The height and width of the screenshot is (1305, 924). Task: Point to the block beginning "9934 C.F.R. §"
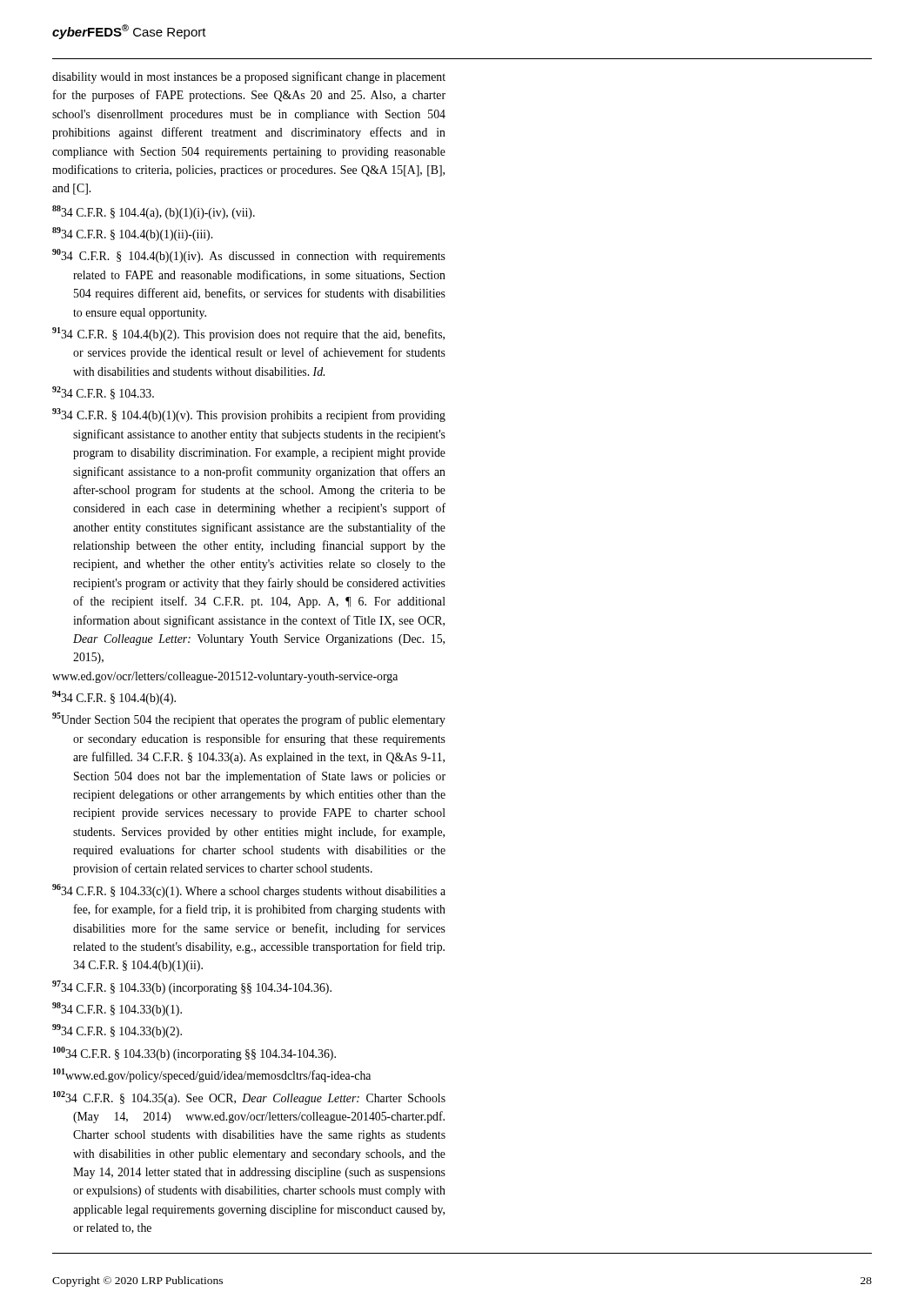[x=117, y=1031]
